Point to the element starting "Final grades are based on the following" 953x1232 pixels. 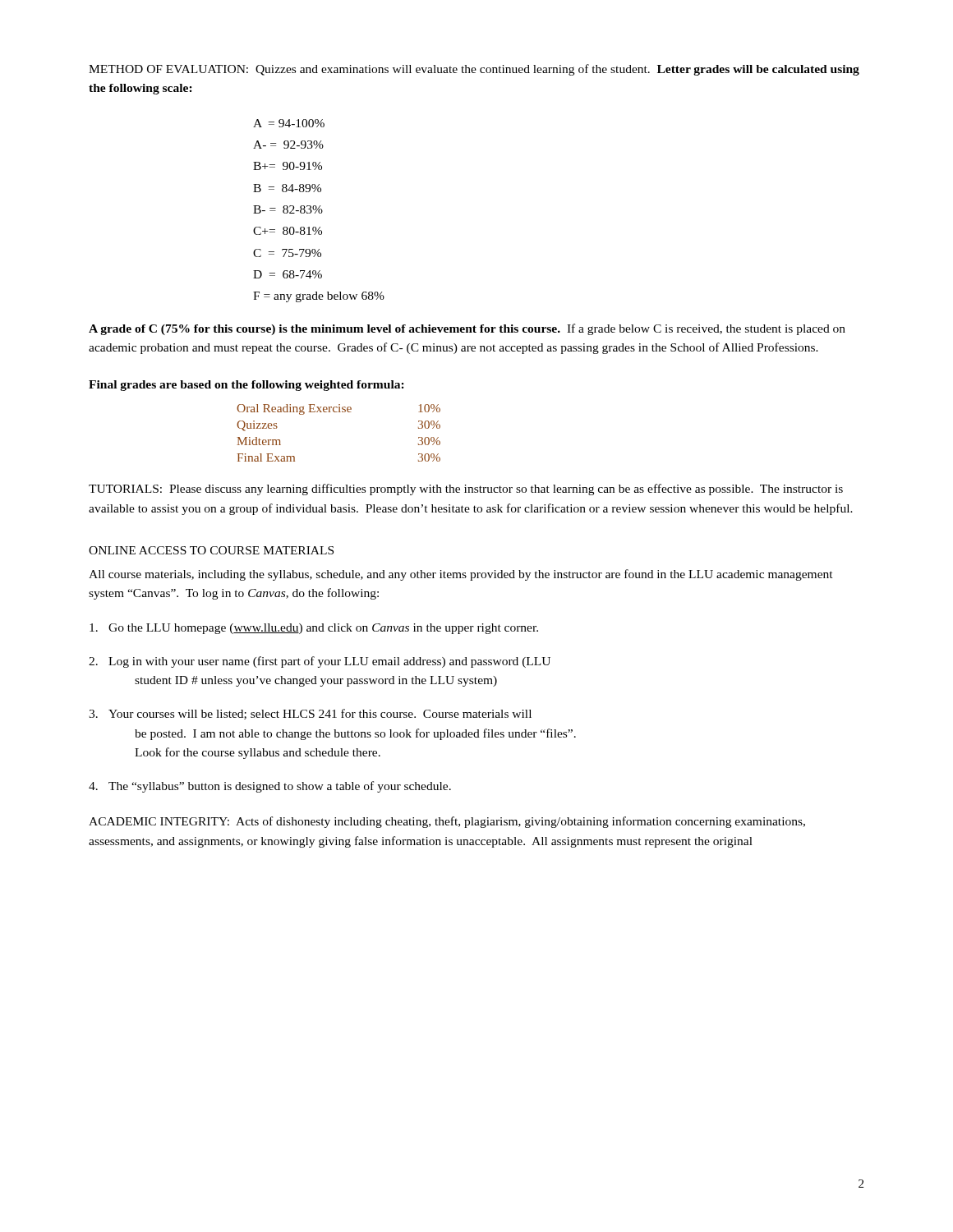tap(247, 384)
